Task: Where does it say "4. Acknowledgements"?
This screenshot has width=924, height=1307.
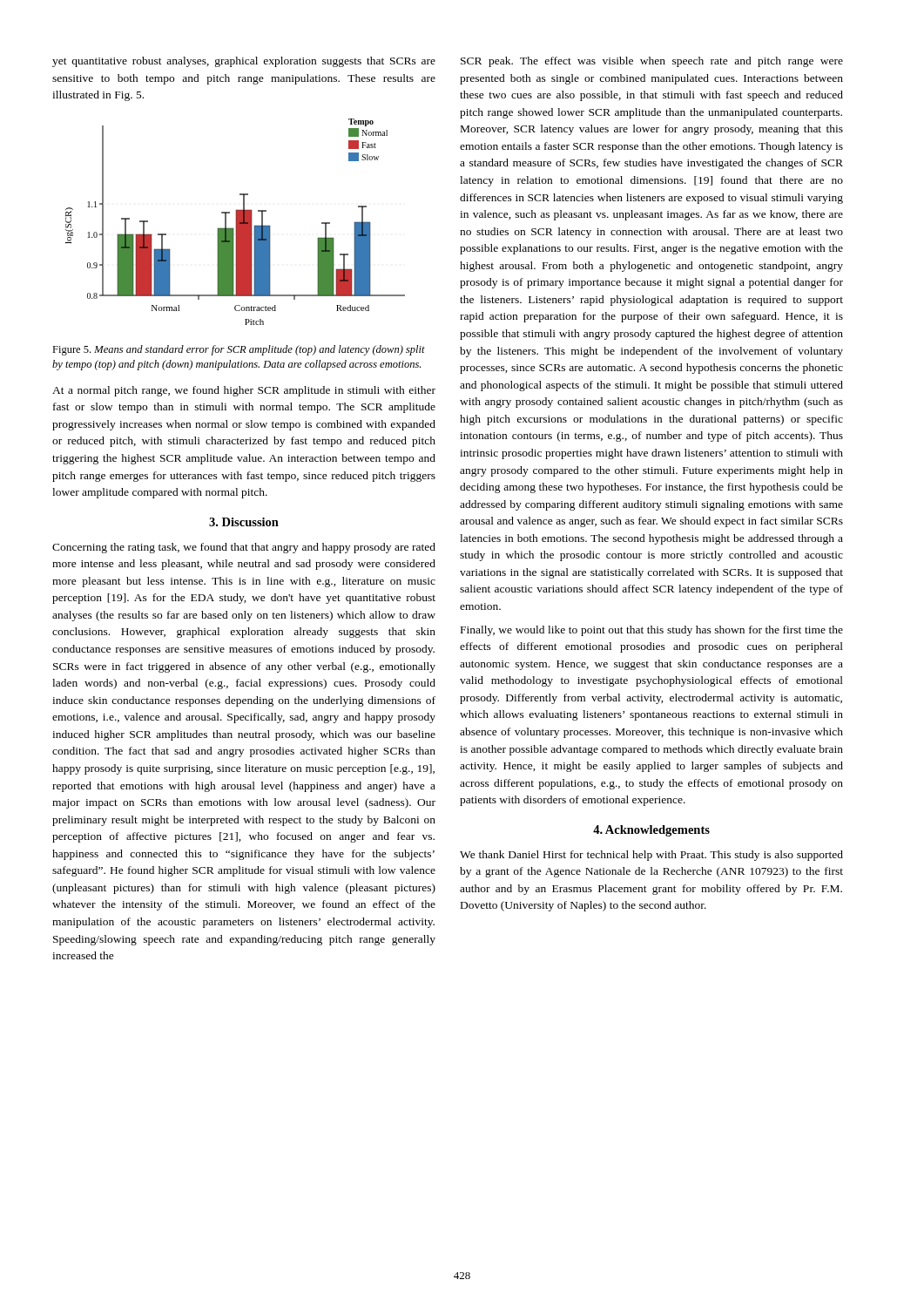Action: point(651,830)
